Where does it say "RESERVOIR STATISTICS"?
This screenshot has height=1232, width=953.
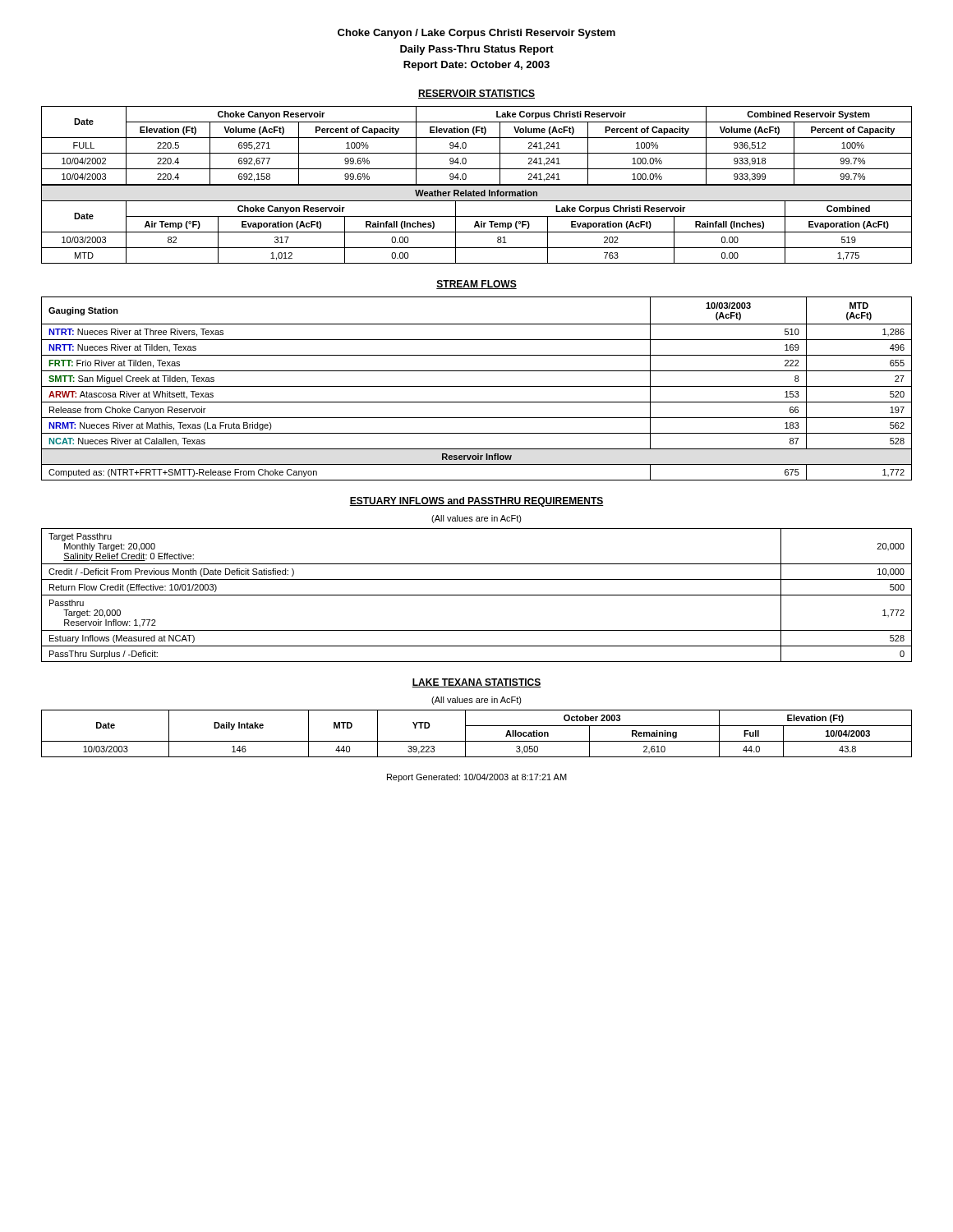[476, 93]
